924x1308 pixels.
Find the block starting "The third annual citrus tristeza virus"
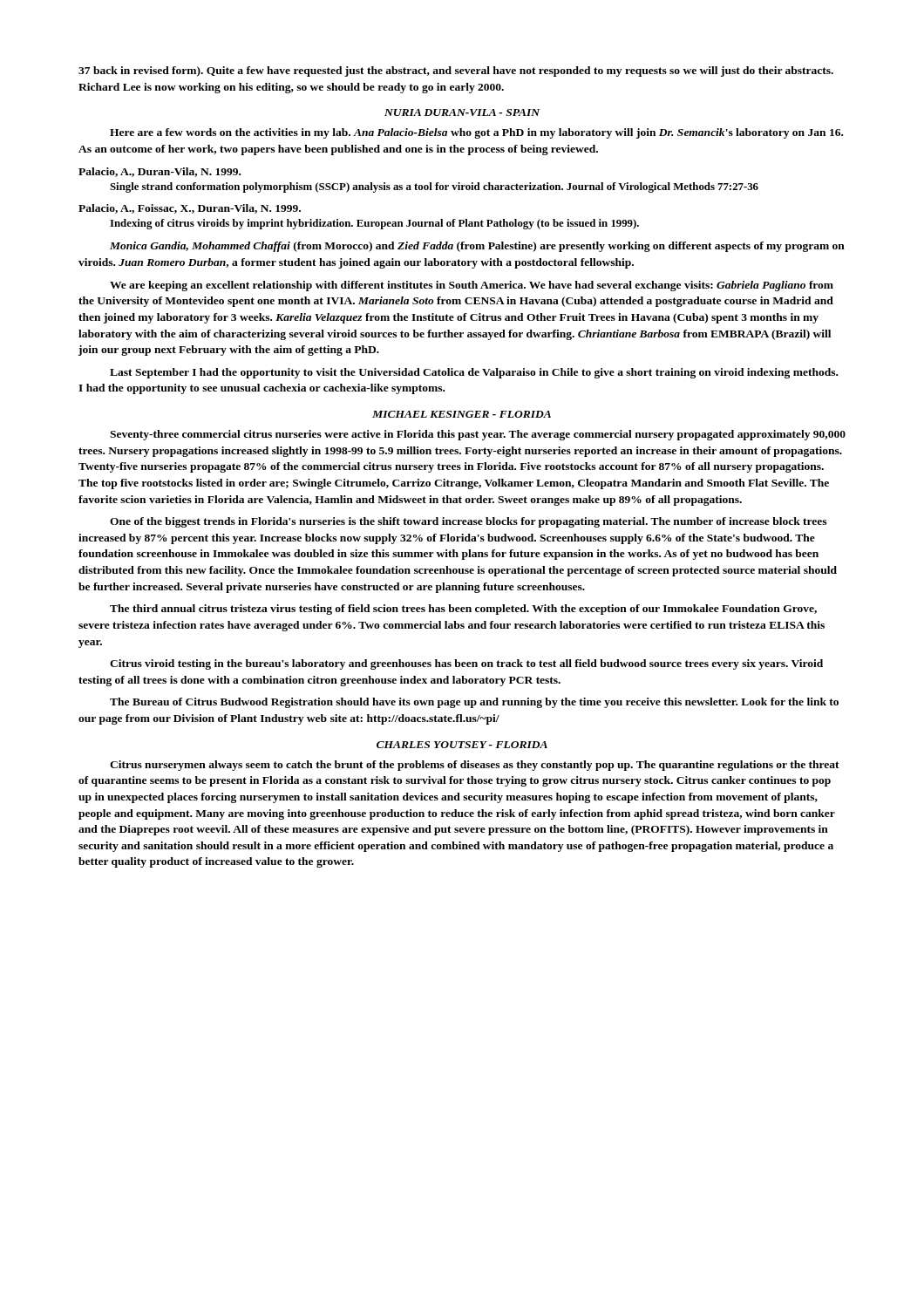(x=462, y=625)
